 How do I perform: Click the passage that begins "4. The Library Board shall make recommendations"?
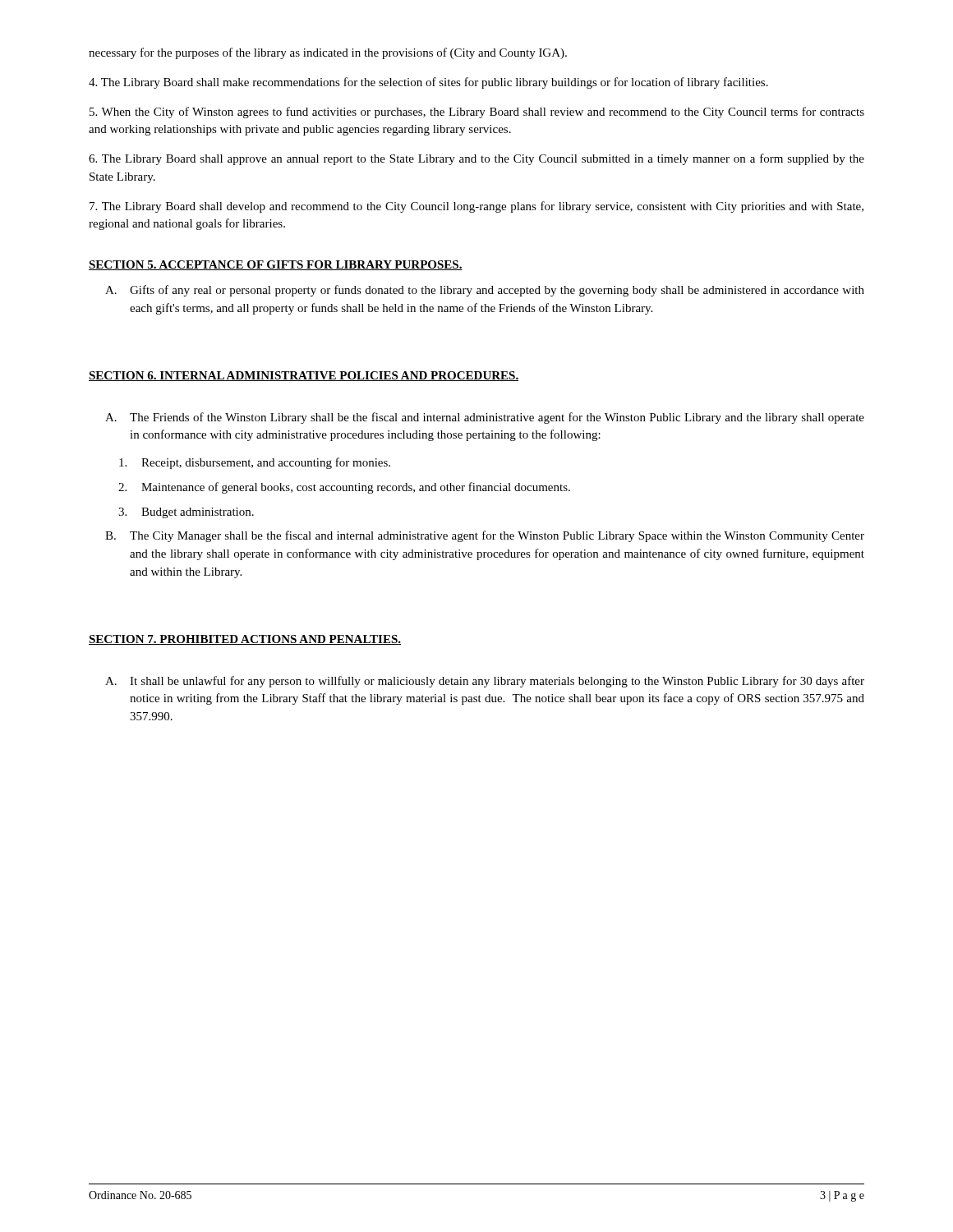click(x=429, y=82)
